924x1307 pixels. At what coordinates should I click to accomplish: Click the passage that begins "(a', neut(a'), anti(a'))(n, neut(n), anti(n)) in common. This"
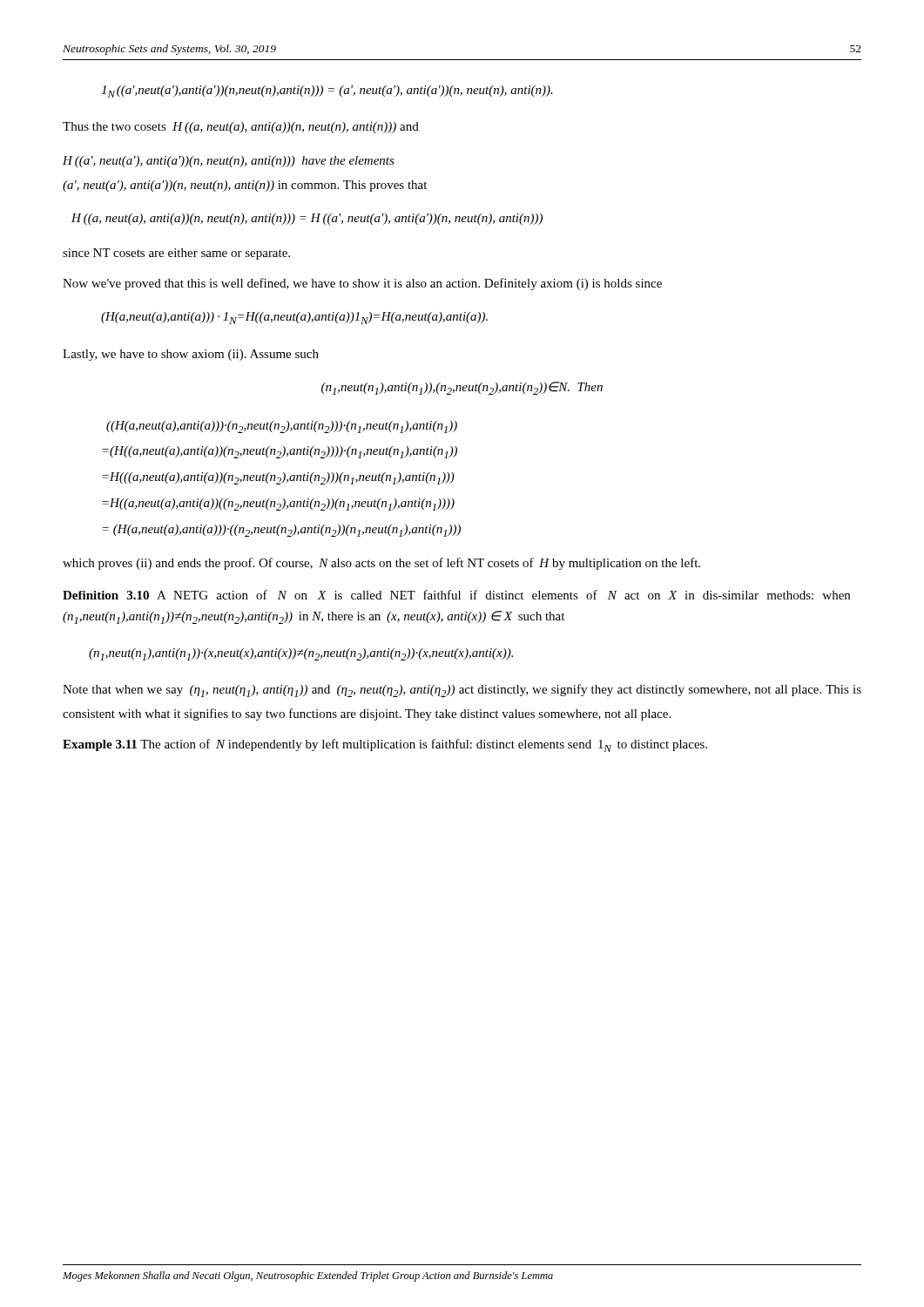[245, 184]
